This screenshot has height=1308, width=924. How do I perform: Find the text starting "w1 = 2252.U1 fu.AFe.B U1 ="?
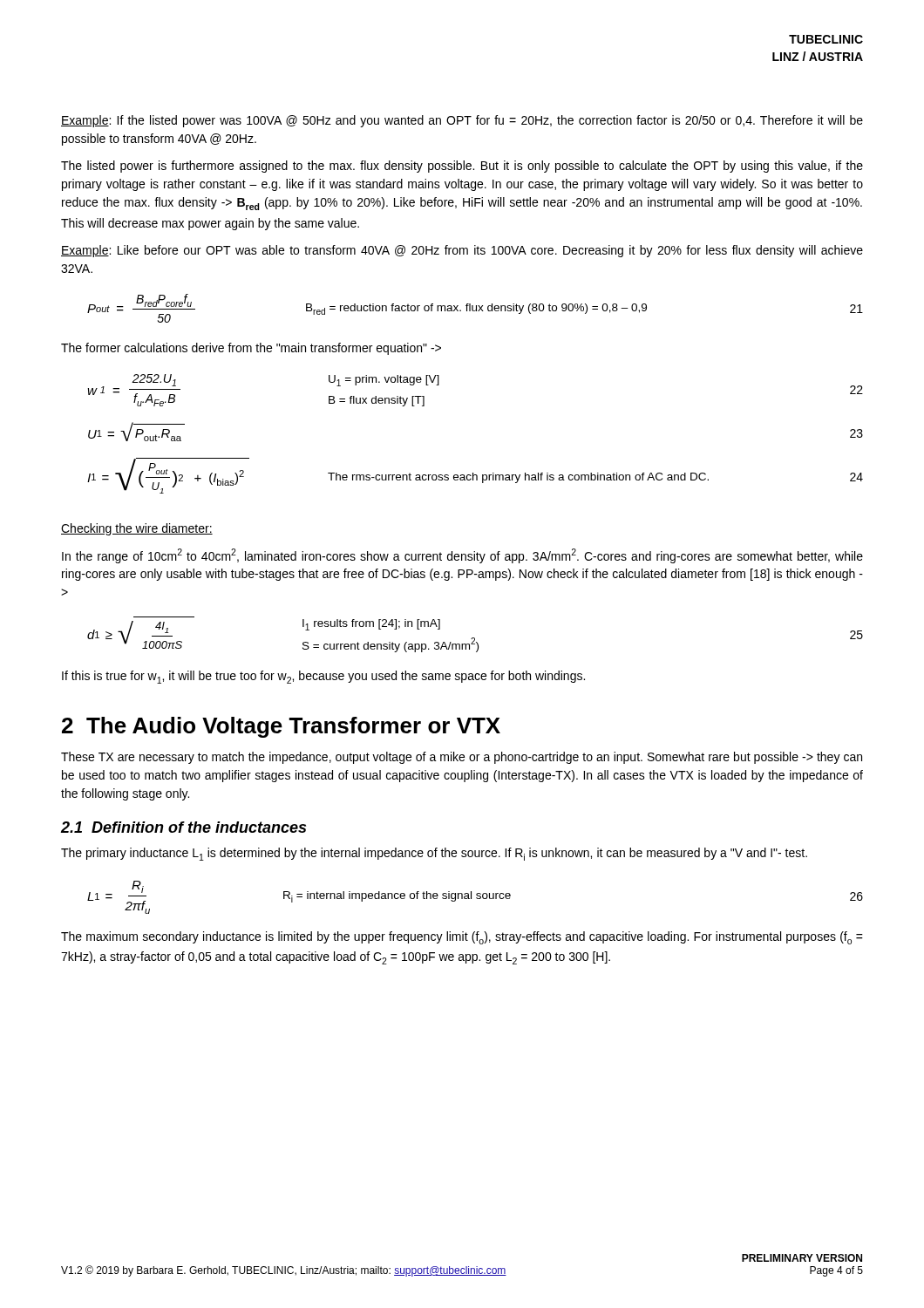click(155, 389)
